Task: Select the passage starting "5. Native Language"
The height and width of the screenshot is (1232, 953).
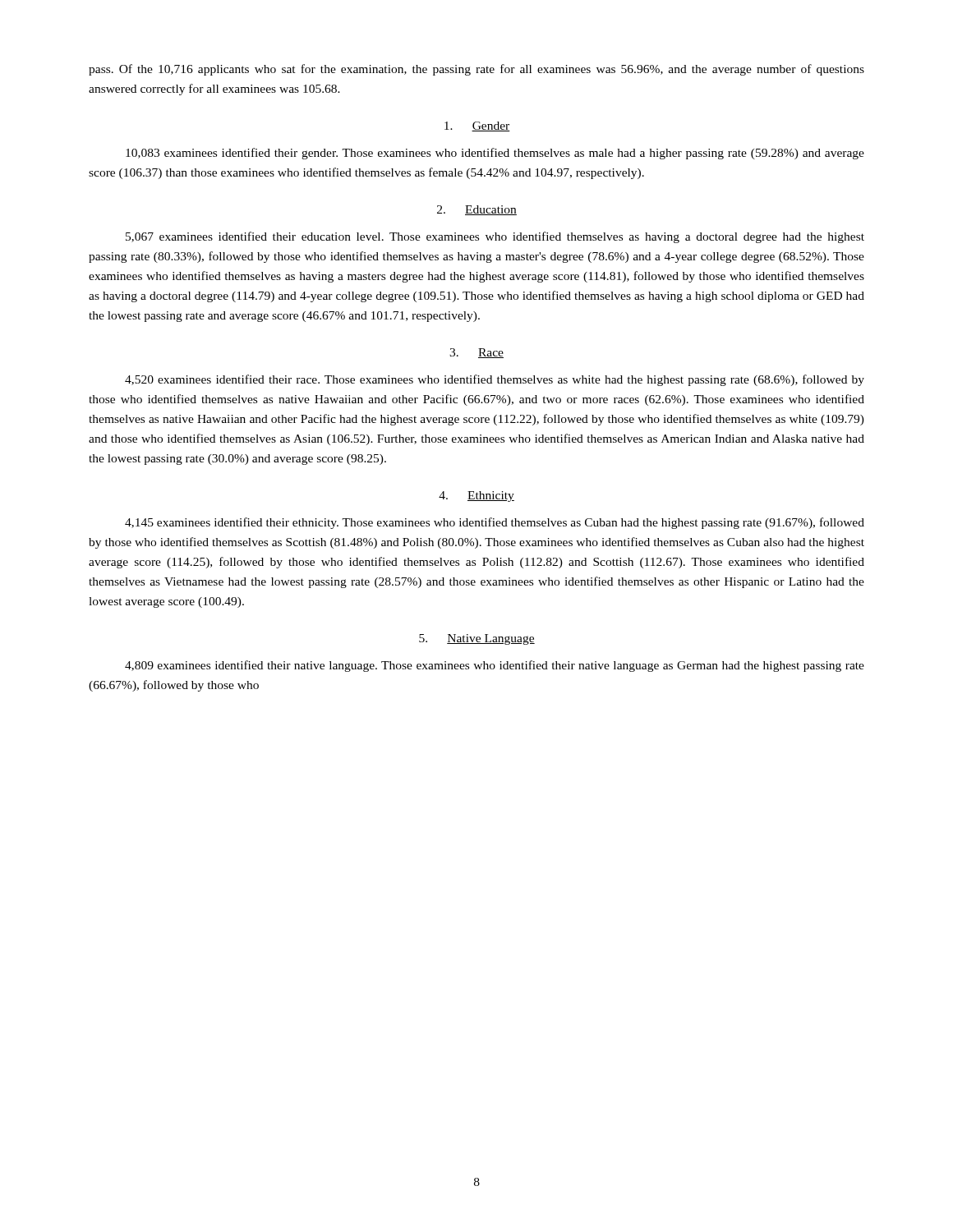Action: (x=476, y=638)
